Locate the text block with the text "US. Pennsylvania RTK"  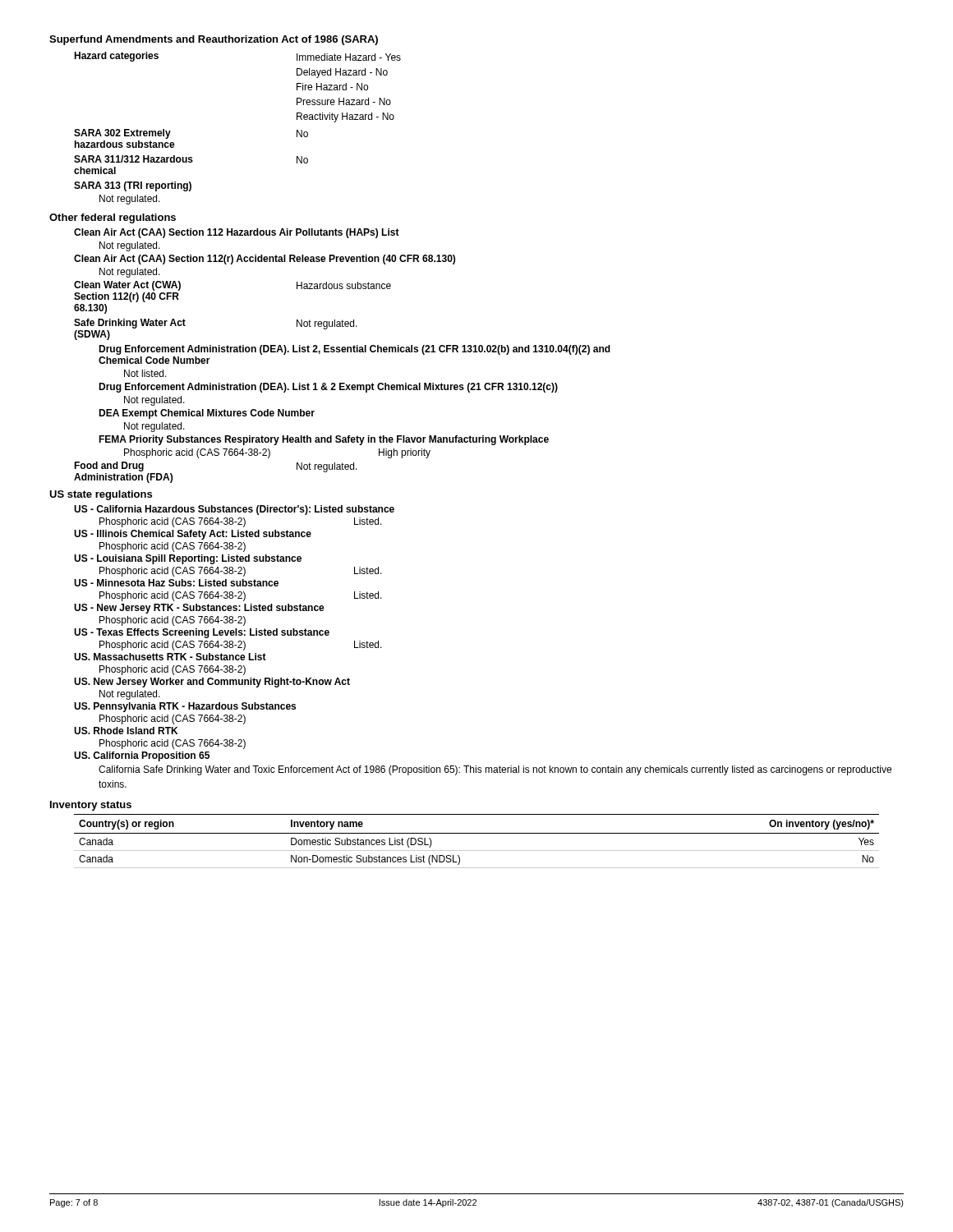185,706
